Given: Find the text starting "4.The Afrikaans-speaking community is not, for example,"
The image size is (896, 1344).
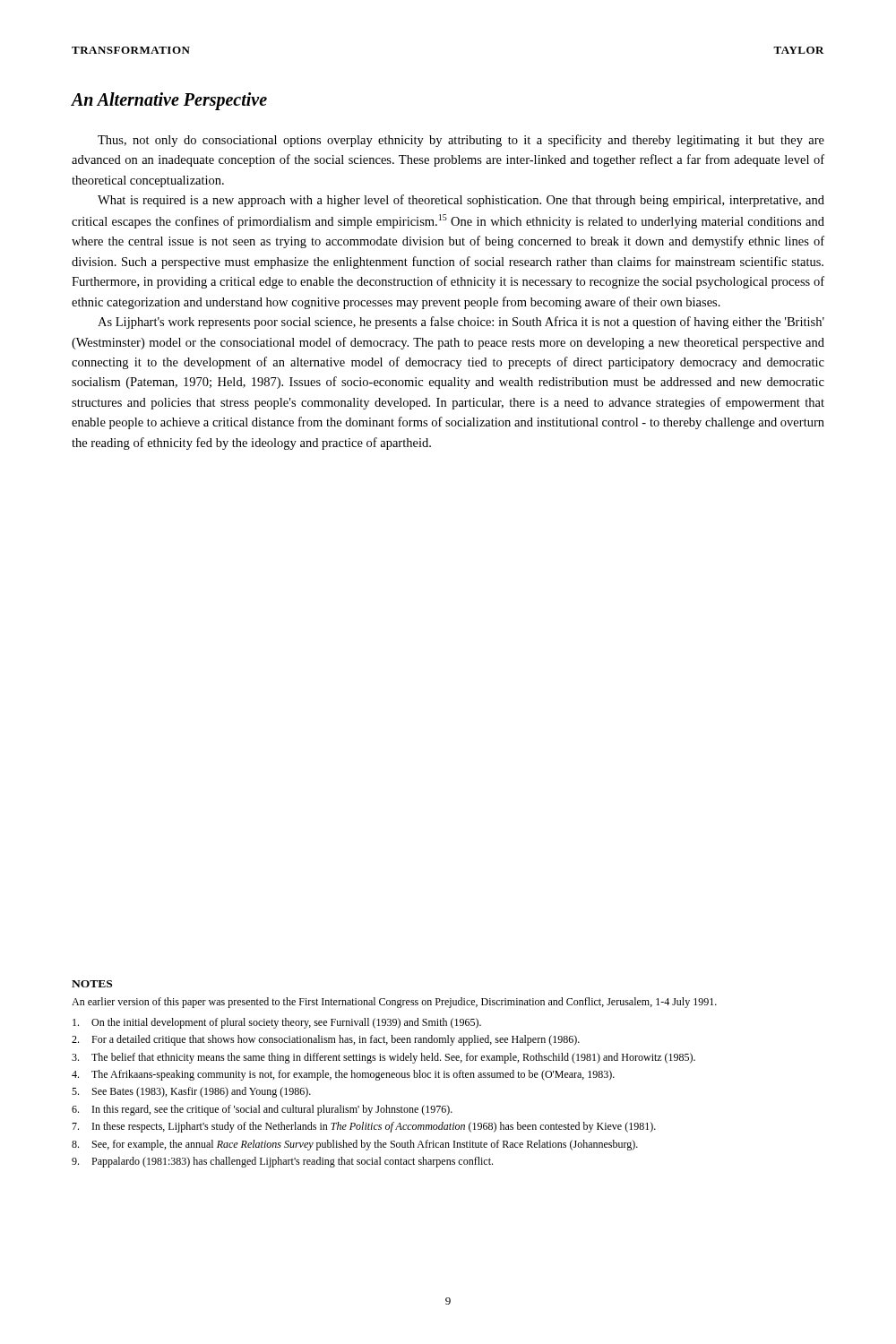Looking at the screenshot, I should tap(448, 1075).
